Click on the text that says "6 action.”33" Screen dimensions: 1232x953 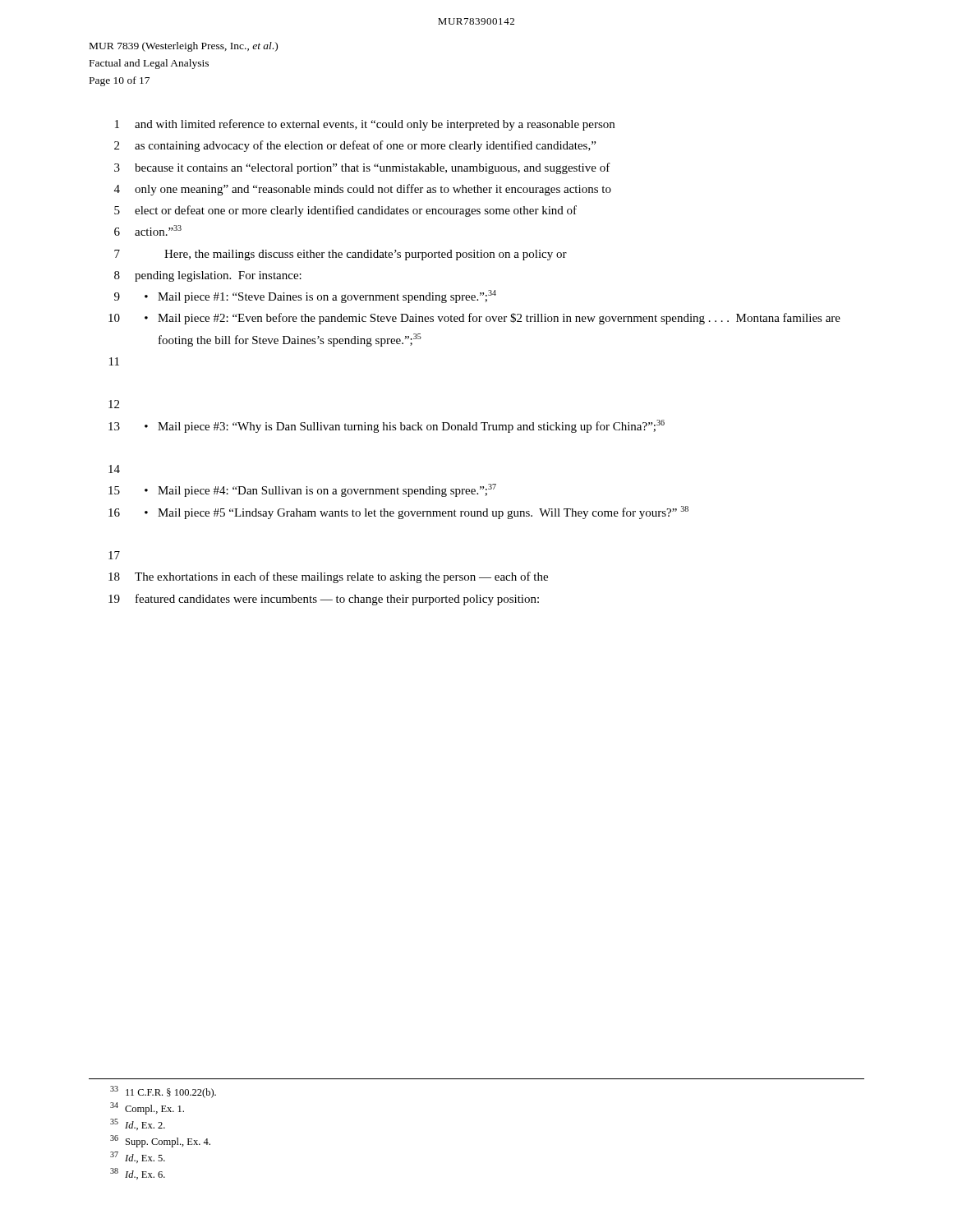[148, 230]
